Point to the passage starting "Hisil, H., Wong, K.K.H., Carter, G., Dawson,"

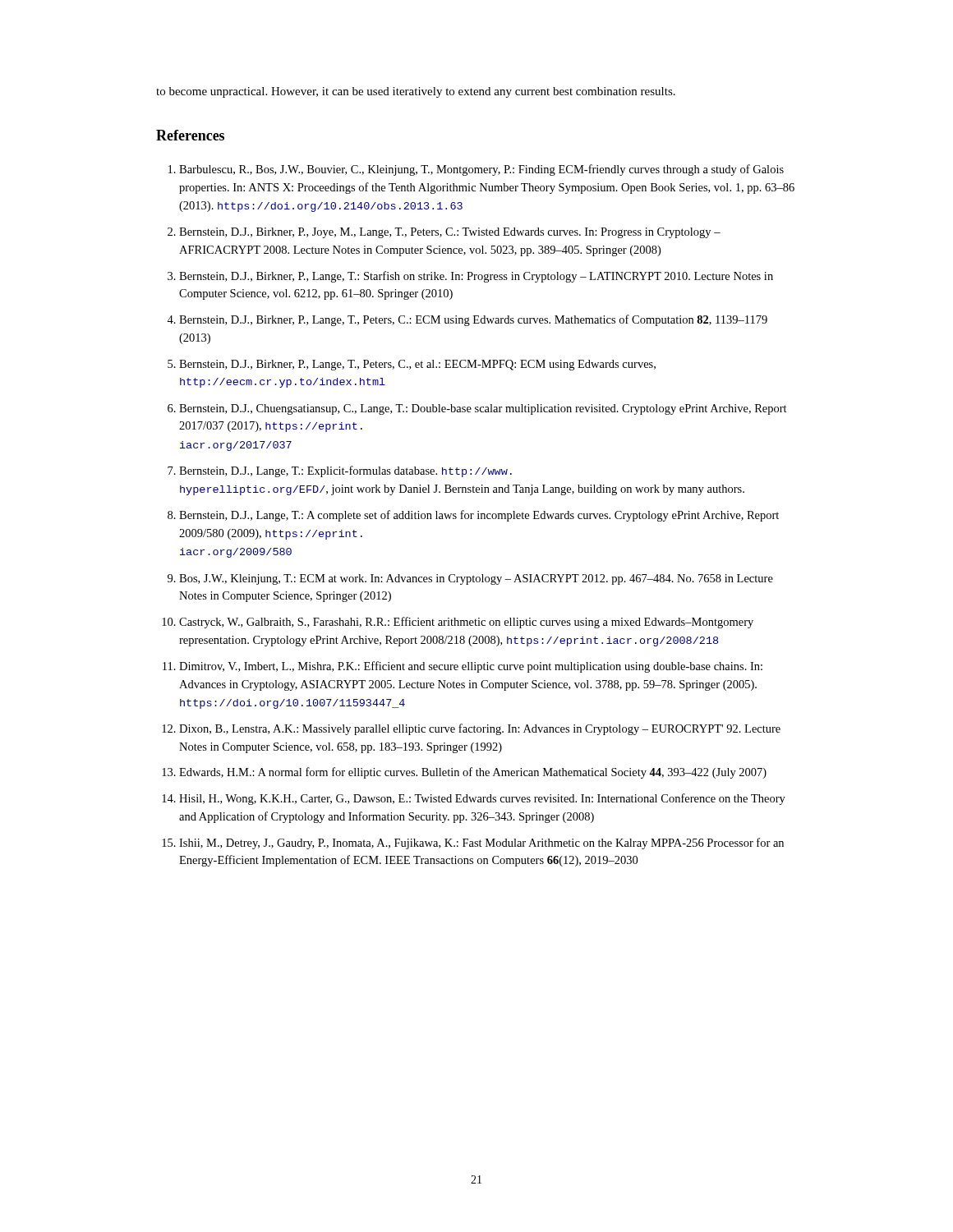pos(482,807)
